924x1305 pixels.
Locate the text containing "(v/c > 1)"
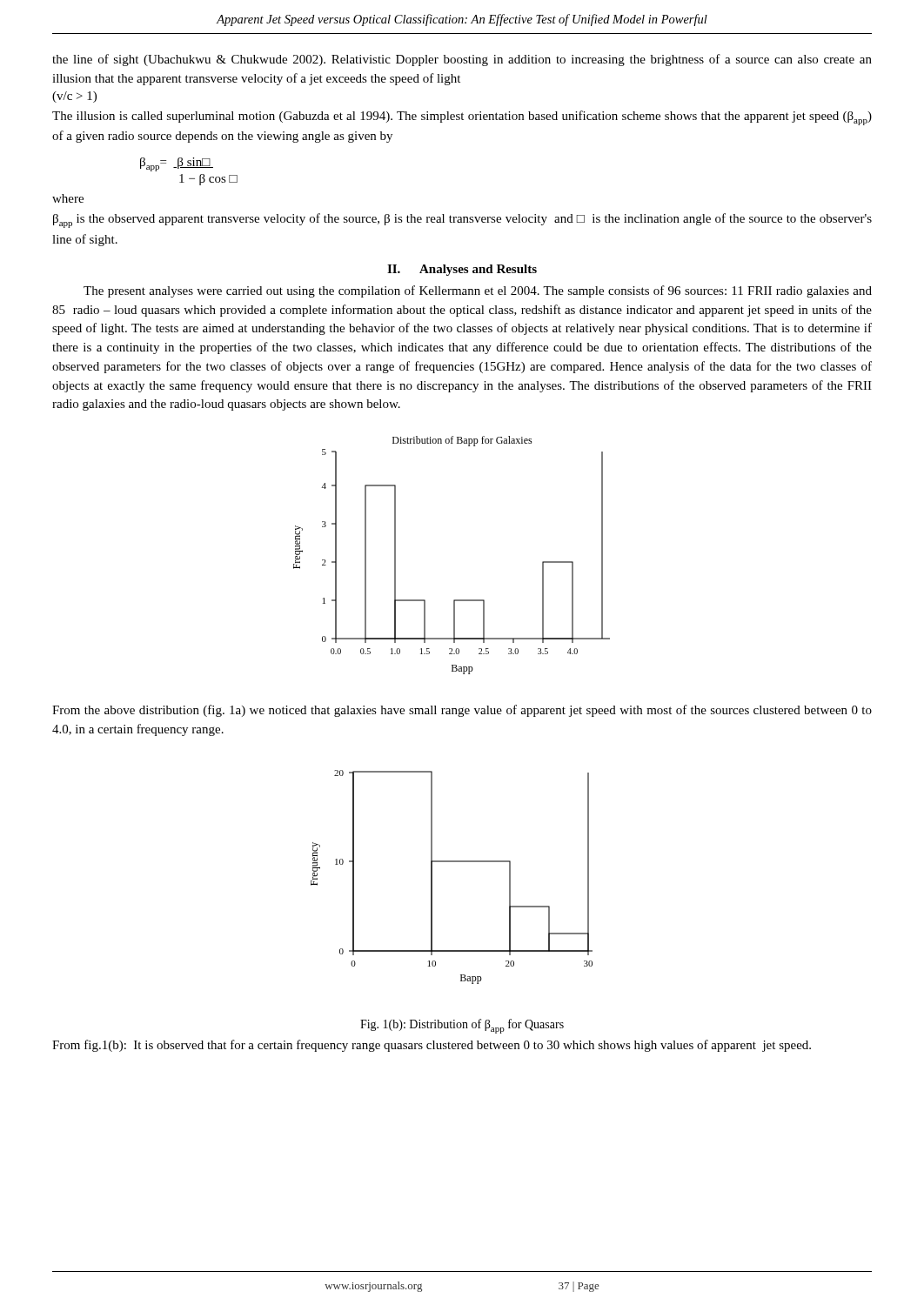75,95
